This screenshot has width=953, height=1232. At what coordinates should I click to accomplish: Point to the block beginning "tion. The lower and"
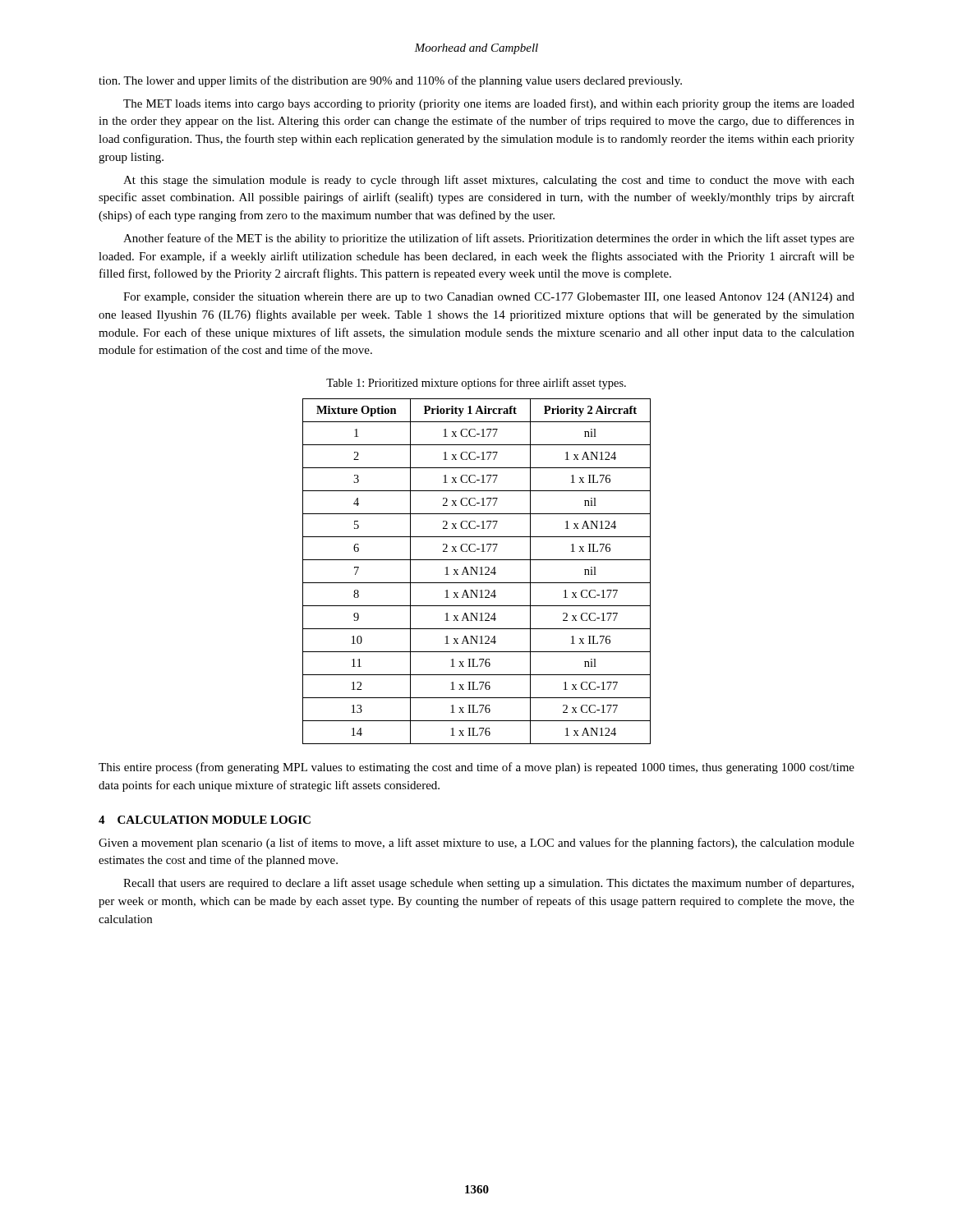point(476,216)
